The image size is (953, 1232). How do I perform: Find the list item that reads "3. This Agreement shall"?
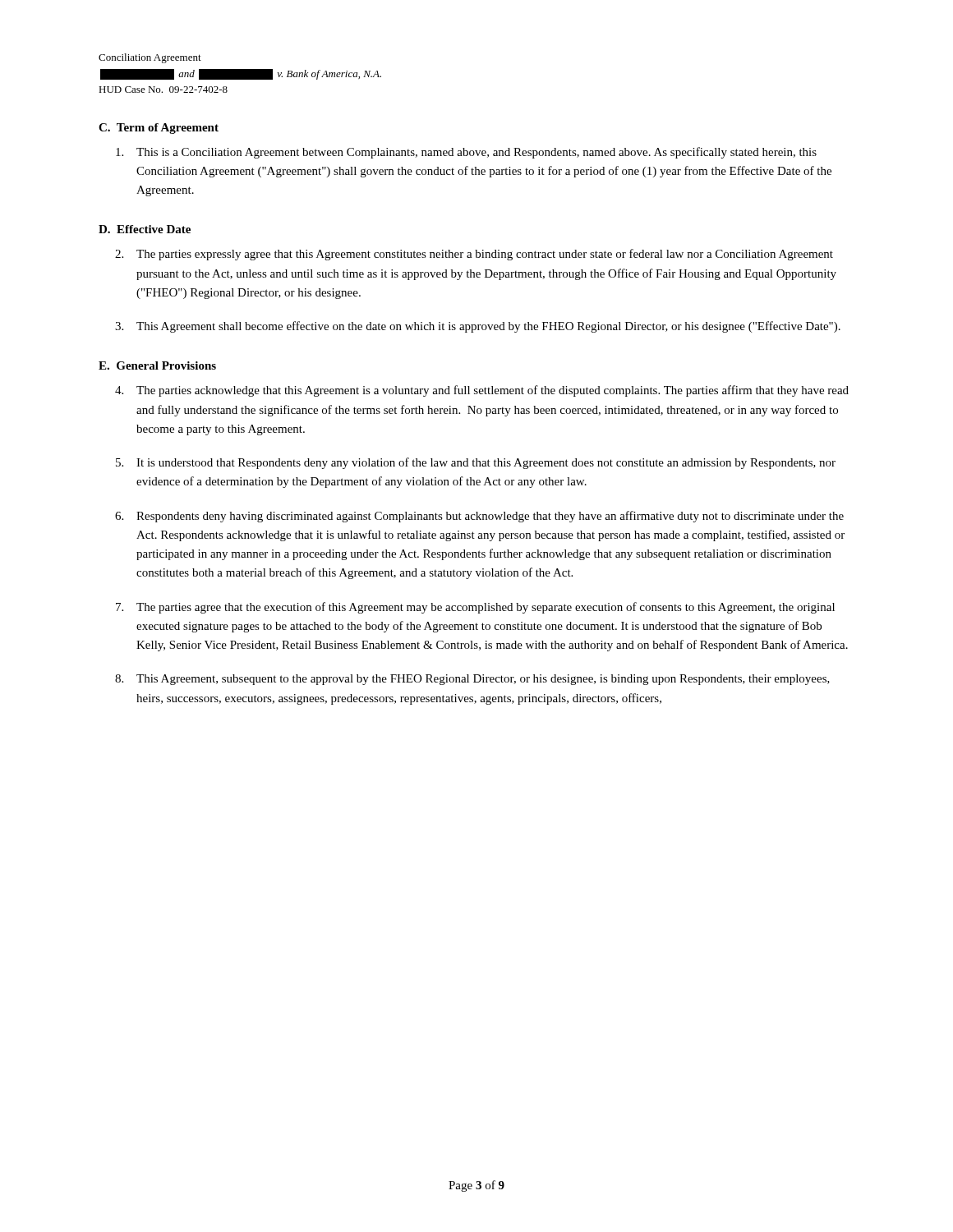point(476,327)
